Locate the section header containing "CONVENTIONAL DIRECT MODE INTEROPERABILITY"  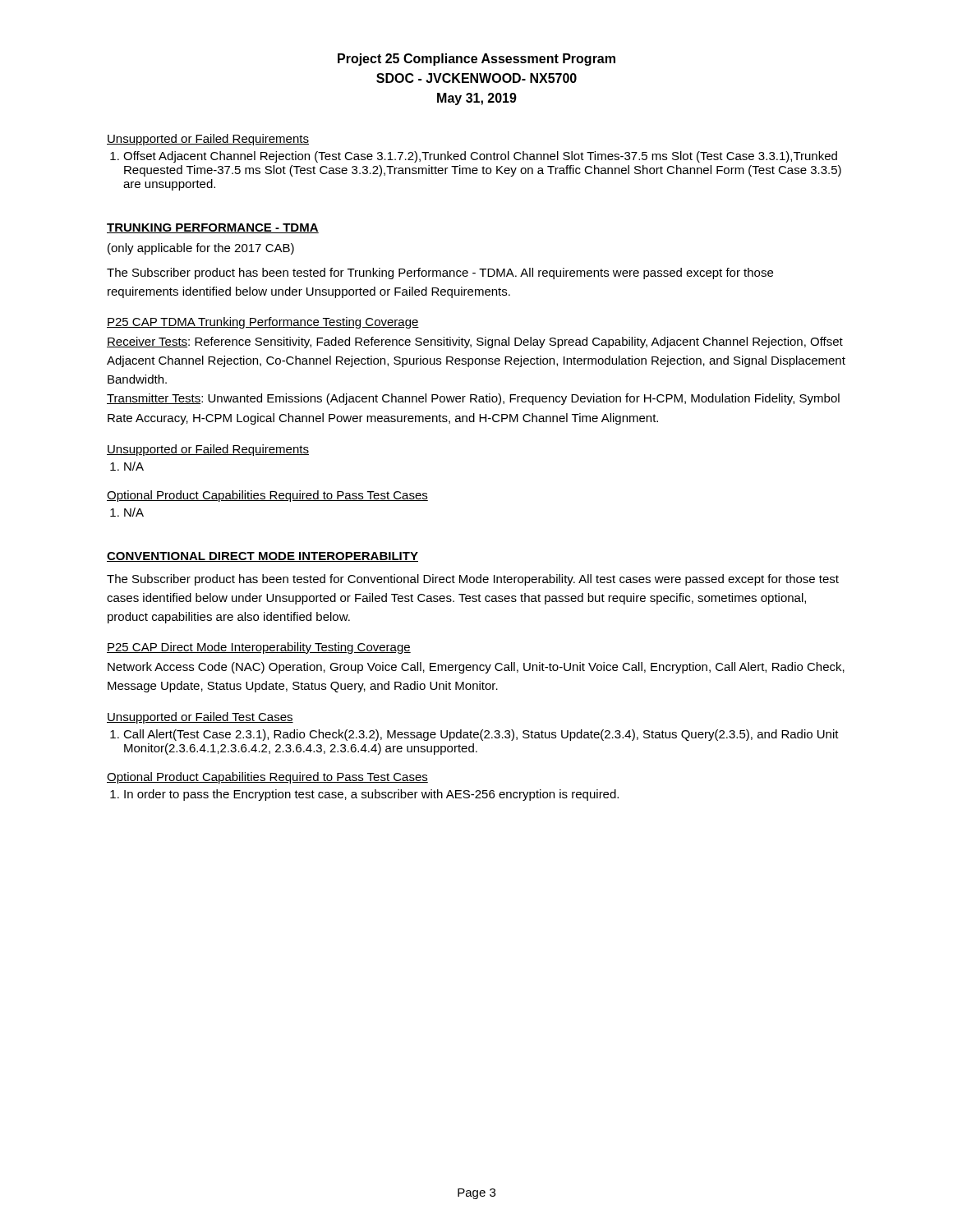coord(262,555)
